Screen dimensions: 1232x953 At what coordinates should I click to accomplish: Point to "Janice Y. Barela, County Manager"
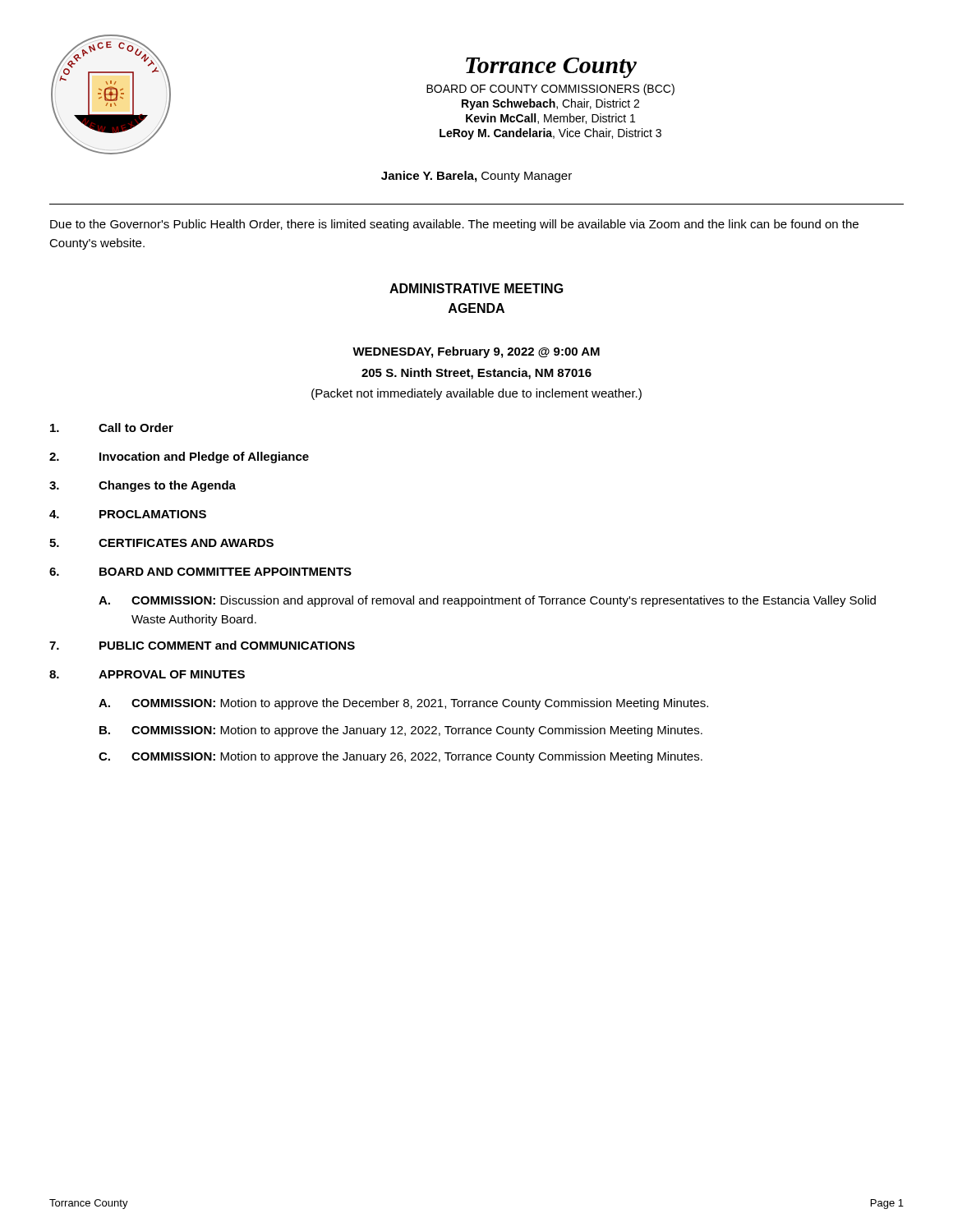pyautogui.click(x=476, y=175)
